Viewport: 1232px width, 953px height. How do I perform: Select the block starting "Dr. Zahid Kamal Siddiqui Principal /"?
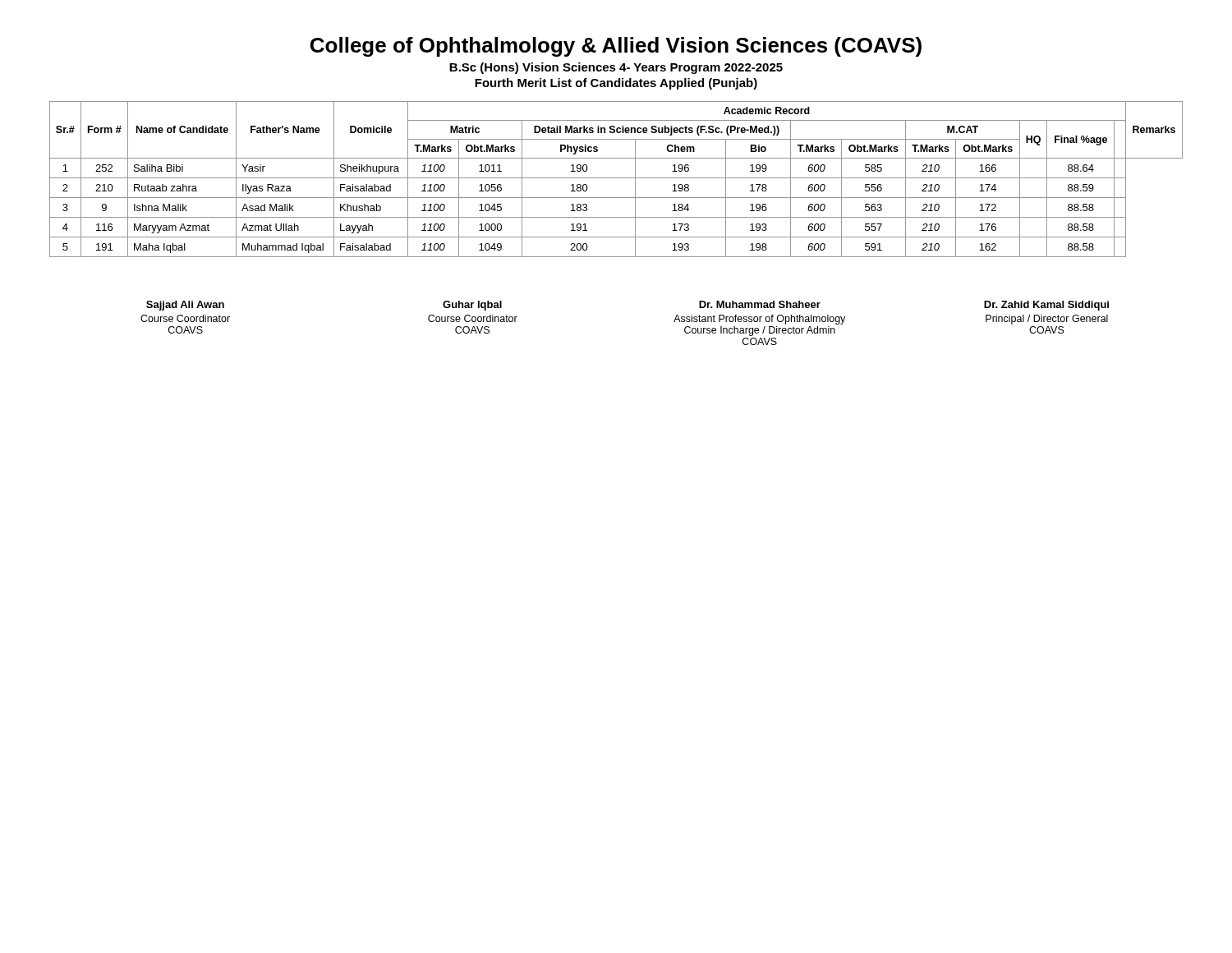click(1047, 317)
